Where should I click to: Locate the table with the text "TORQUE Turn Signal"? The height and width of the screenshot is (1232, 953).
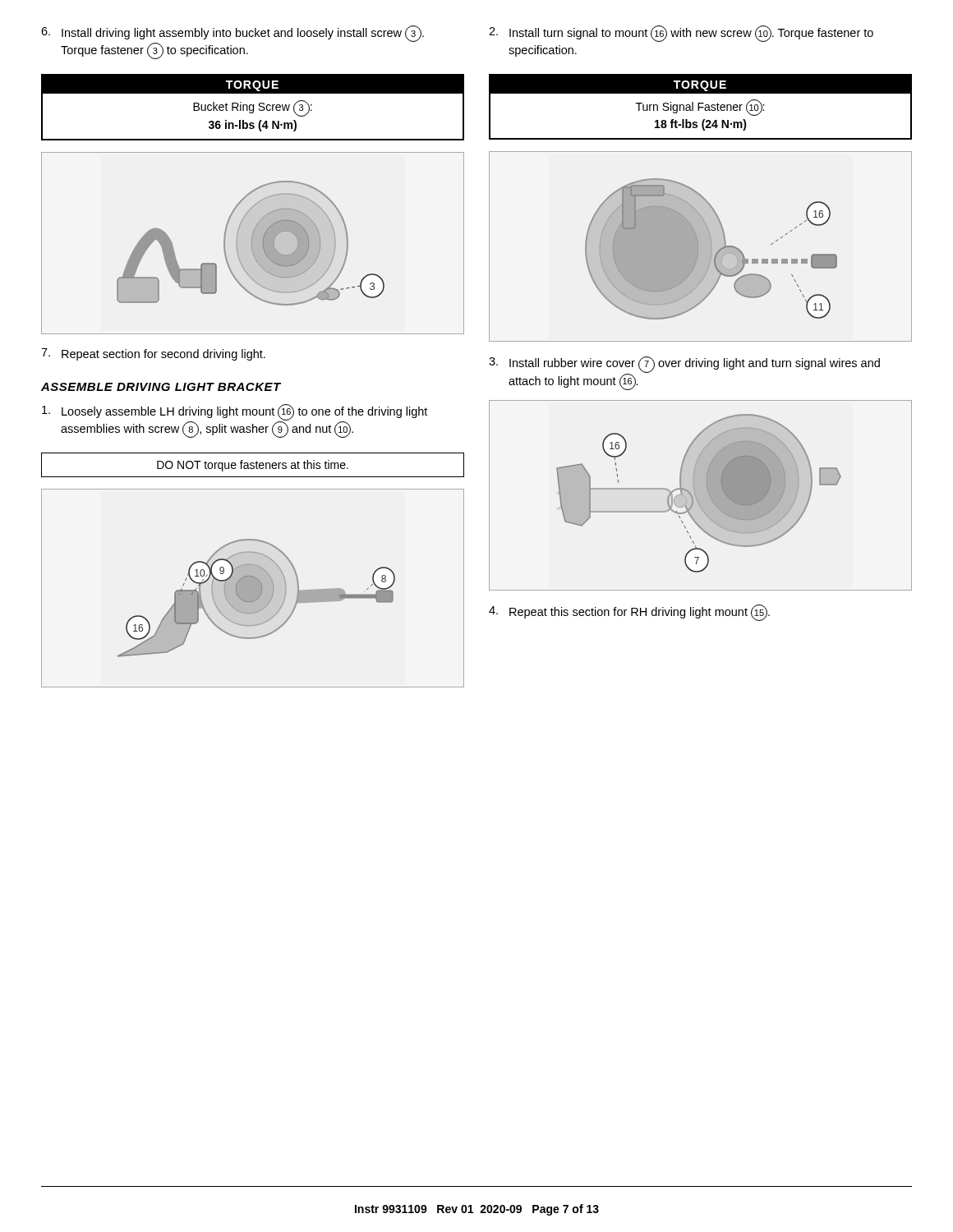coord(700,107)
